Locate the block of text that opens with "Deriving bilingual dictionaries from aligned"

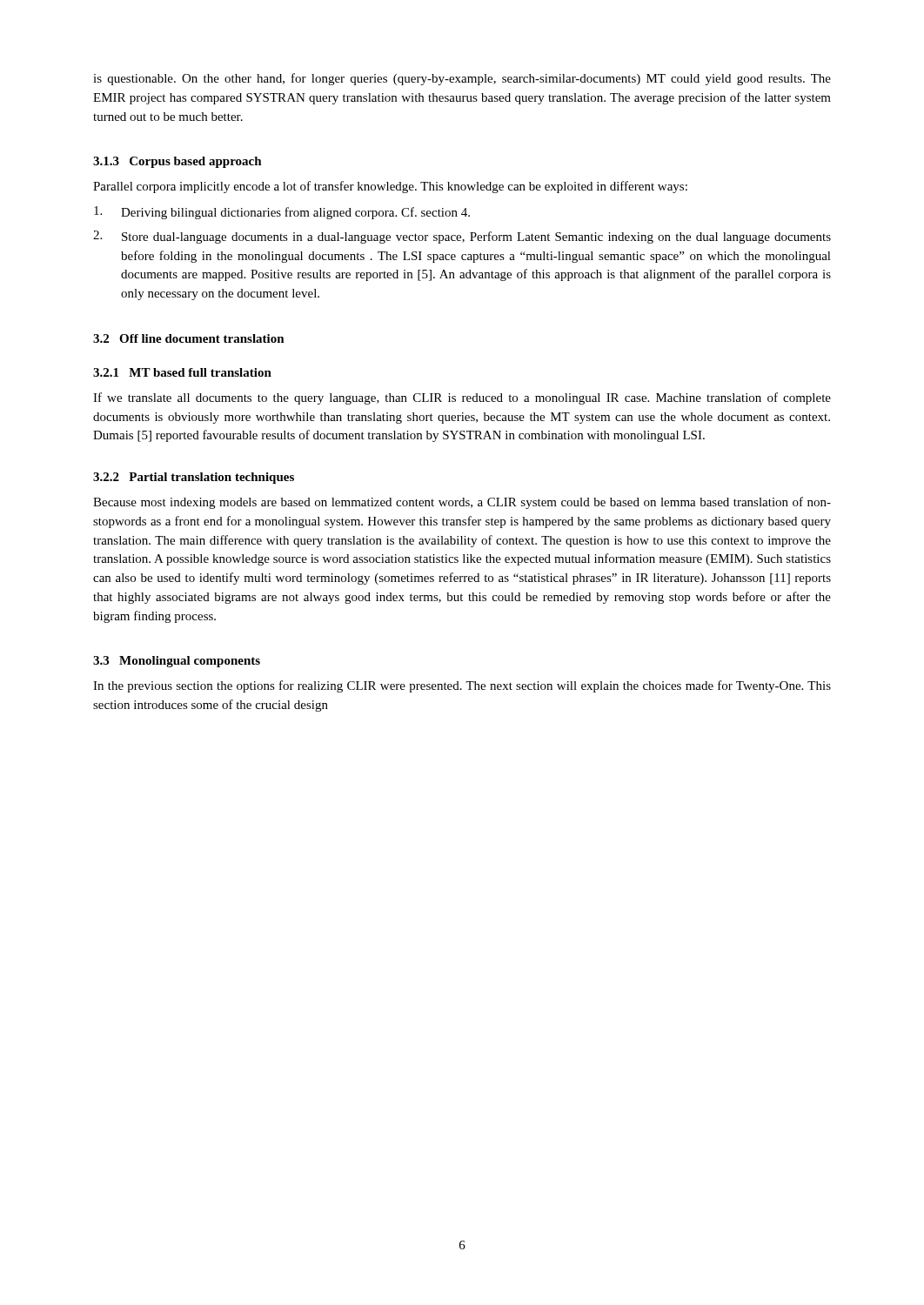(462, 213)
